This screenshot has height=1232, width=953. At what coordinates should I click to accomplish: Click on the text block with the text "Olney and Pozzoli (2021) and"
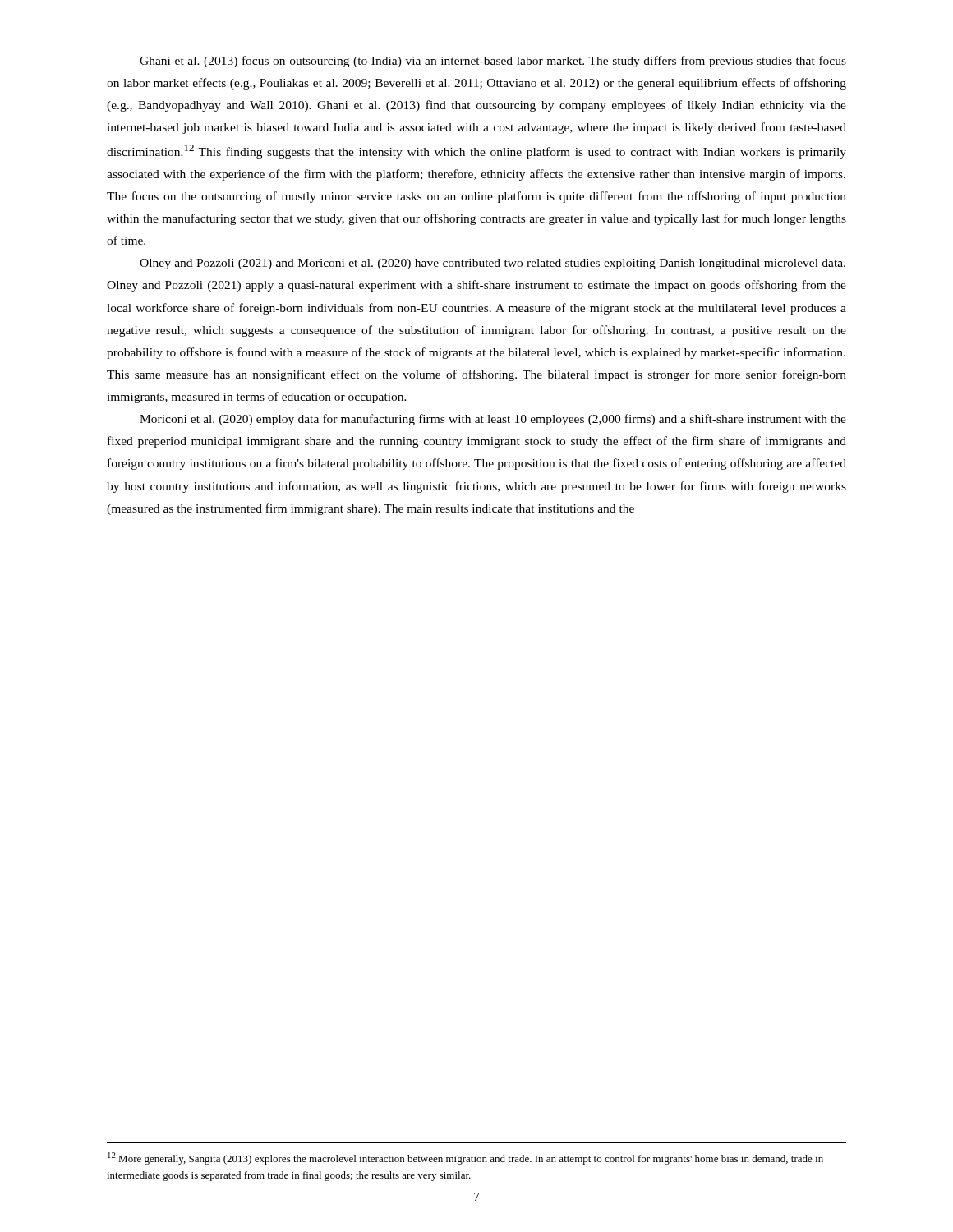point(476,330)
